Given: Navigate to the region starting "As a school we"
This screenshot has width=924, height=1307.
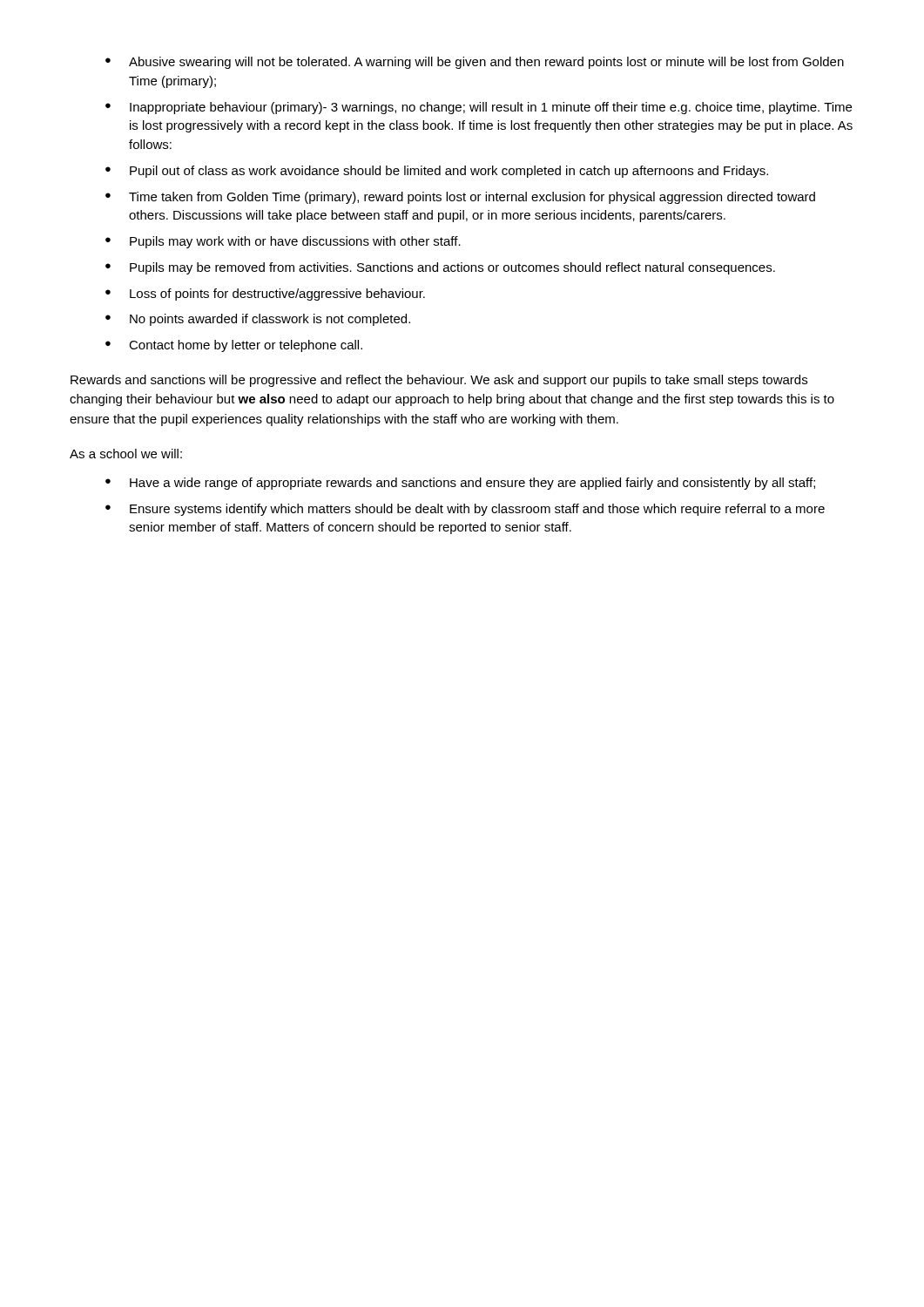Looking at the screenshot, I should [126, 454].
